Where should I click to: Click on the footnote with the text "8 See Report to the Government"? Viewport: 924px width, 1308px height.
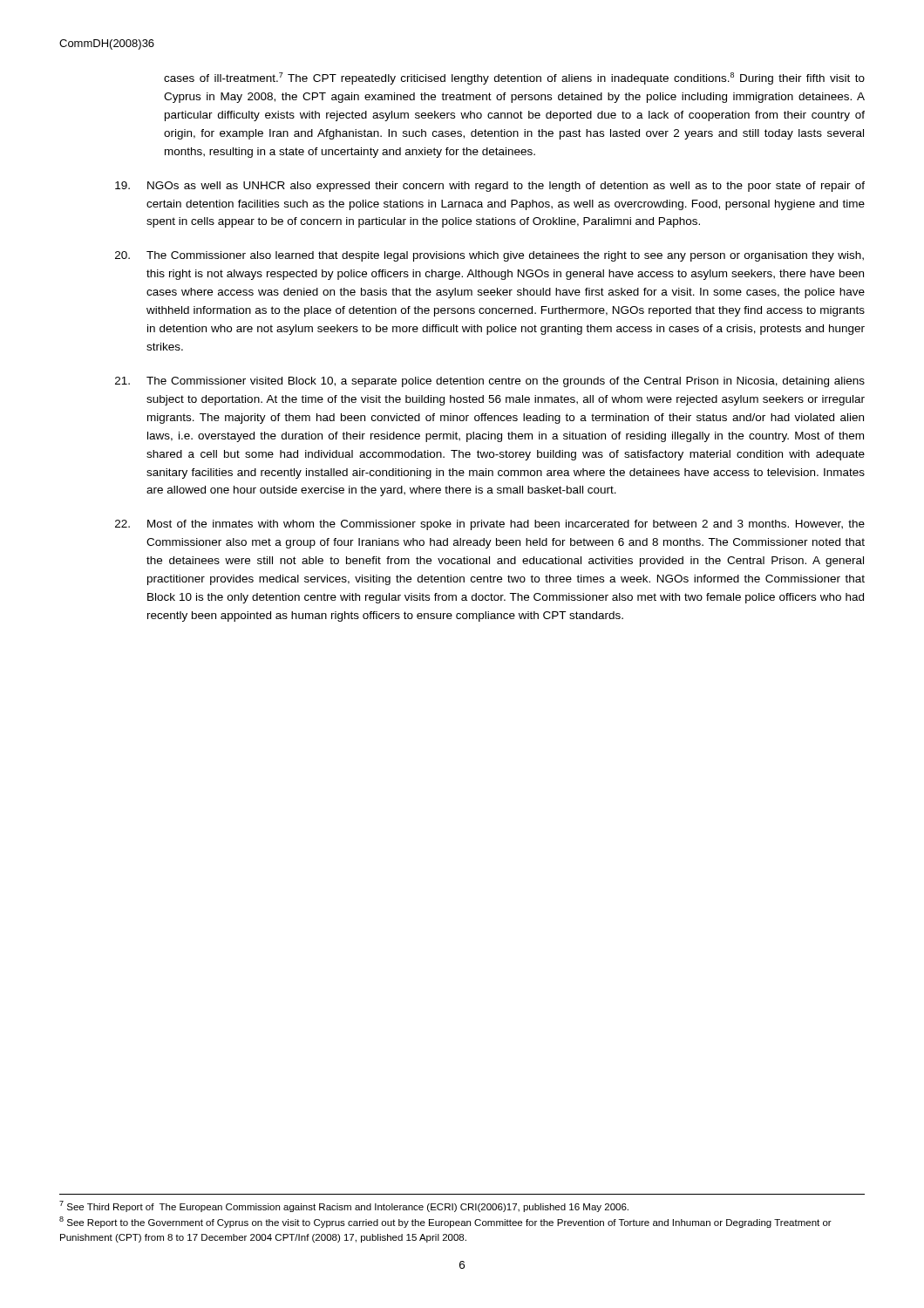[445, 1229]
